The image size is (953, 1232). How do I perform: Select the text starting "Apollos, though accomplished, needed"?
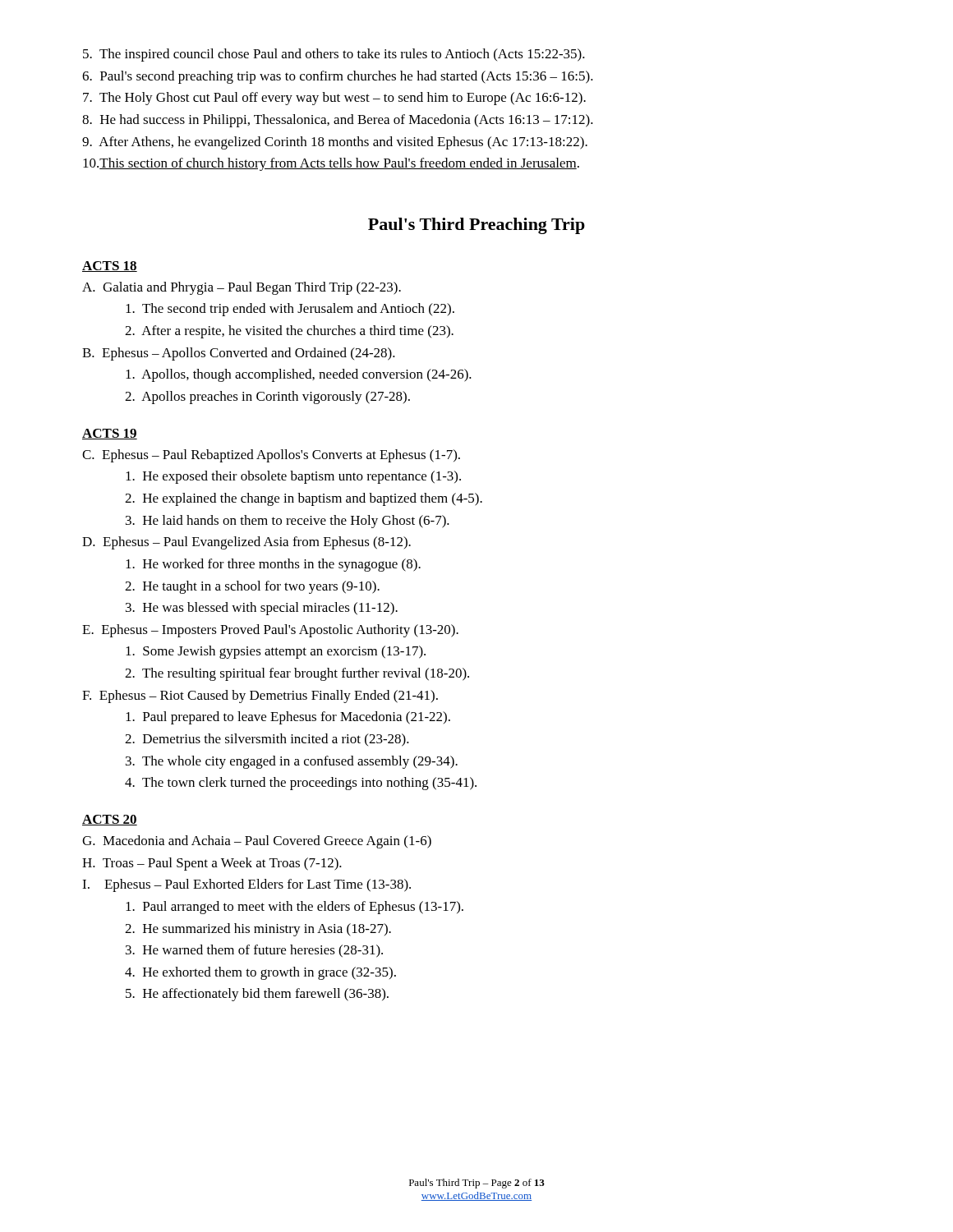[298, 374]
